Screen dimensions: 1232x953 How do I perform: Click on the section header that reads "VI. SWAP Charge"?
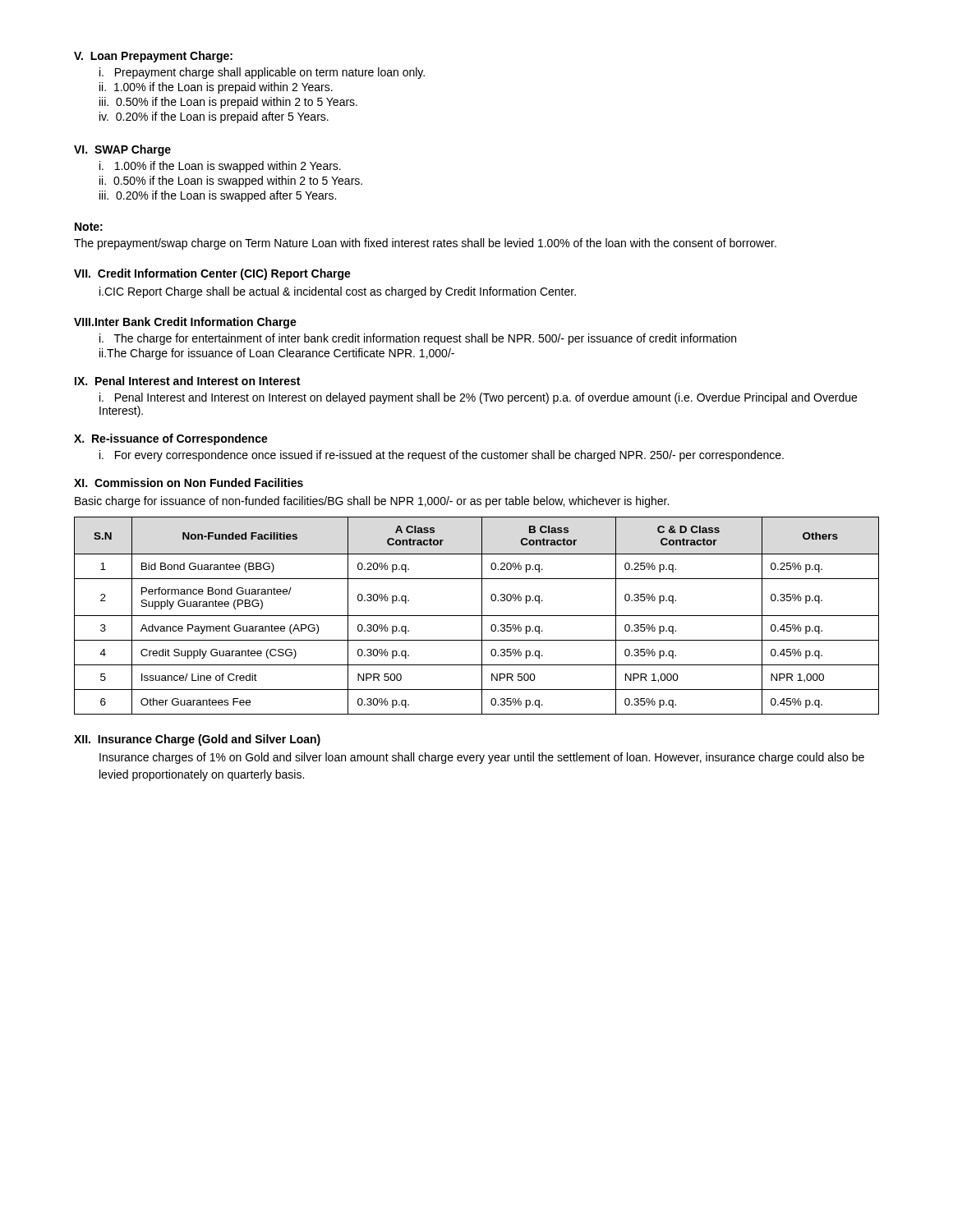pos(122,150)
